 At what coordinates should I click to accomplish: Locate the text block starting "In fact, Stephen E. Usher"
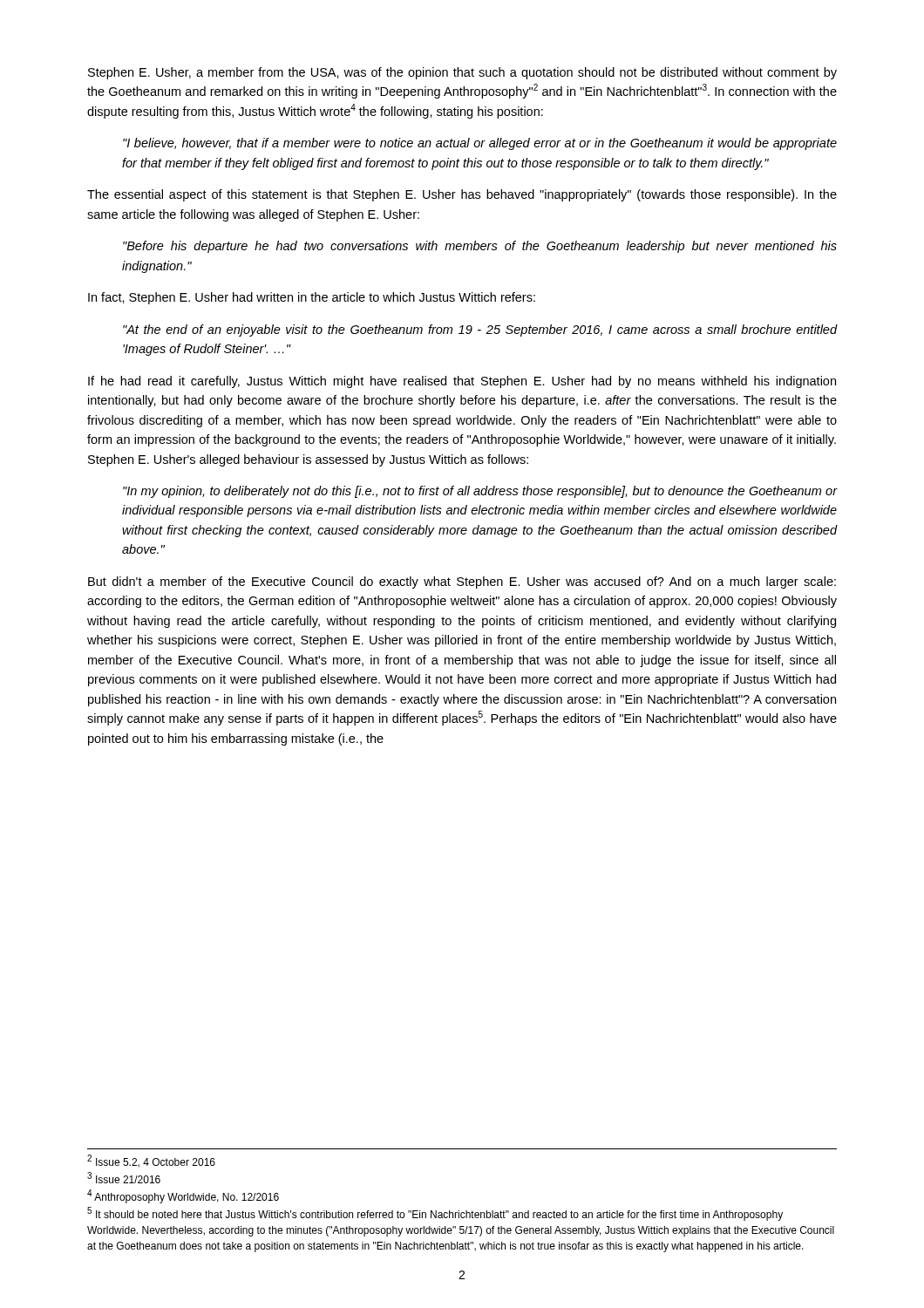(312, 298)
